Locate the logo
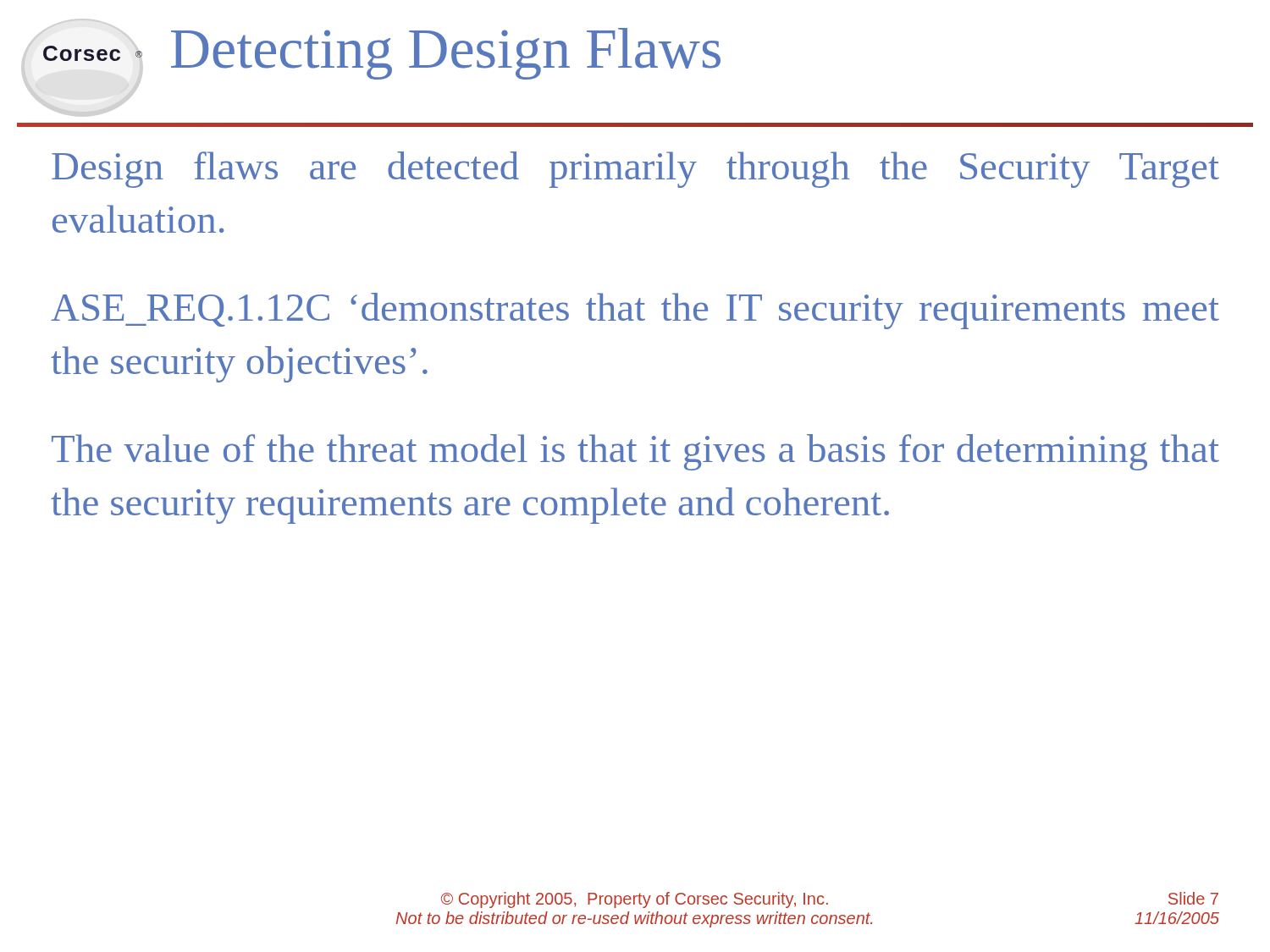 pyautogui.click(x=83, y=63)
